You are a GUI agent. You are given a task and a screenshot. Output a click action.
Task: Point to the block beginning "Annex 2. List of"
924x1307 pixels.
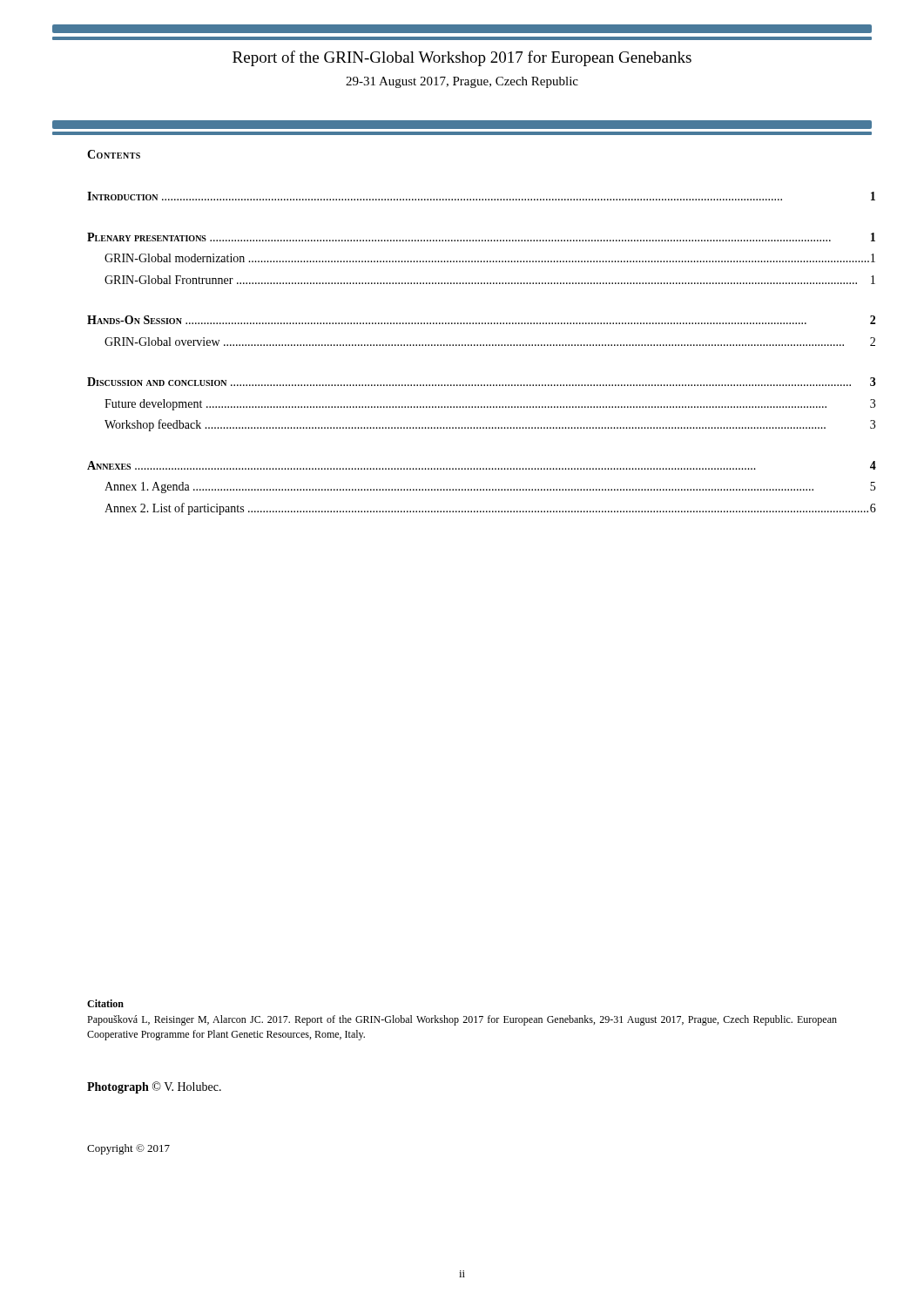pyautogui.click(x=487, y=509)
